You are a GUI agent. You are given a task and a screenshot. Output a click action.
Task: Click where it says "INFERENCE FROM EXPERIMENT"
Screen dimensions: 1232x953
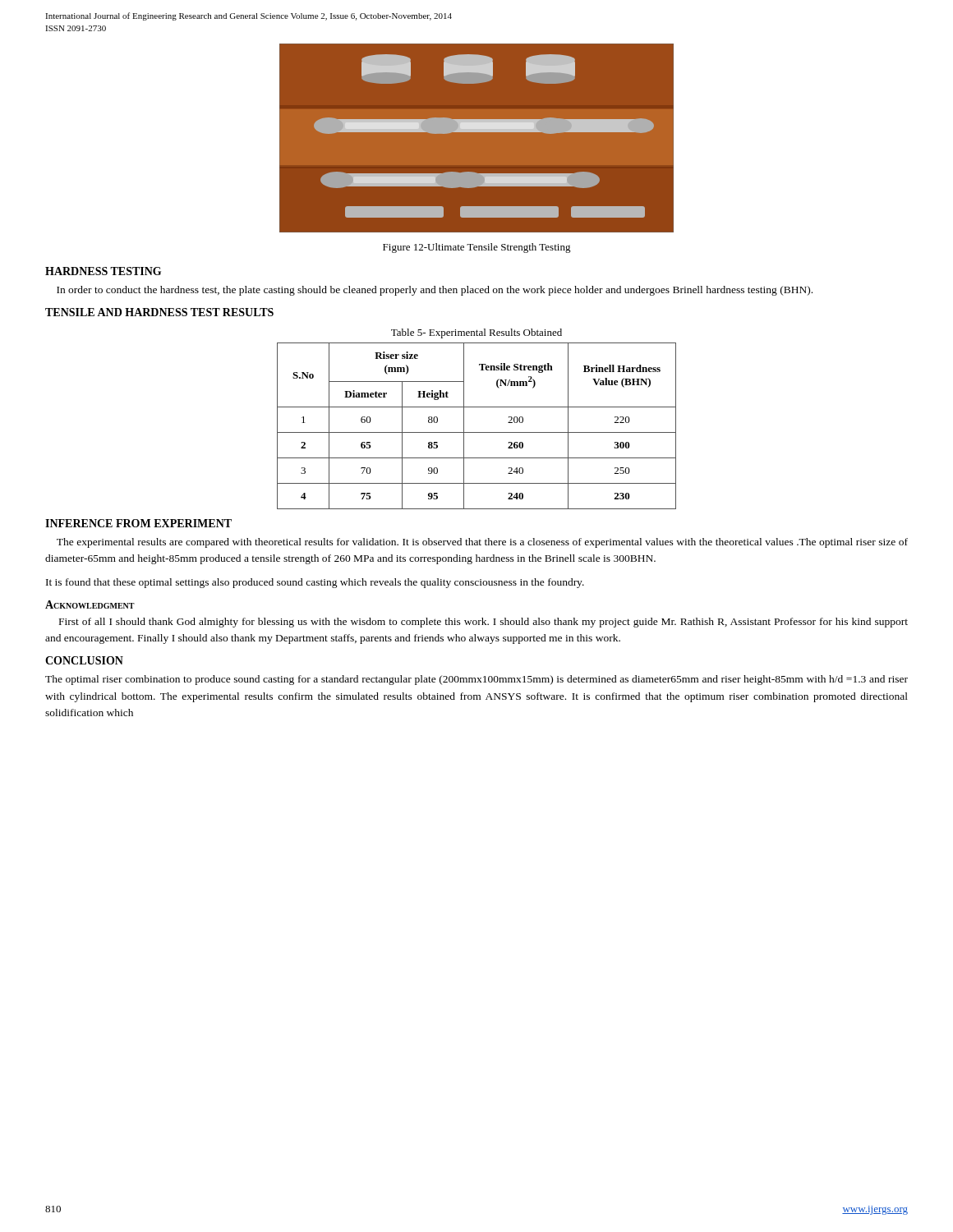click(138, 524)
